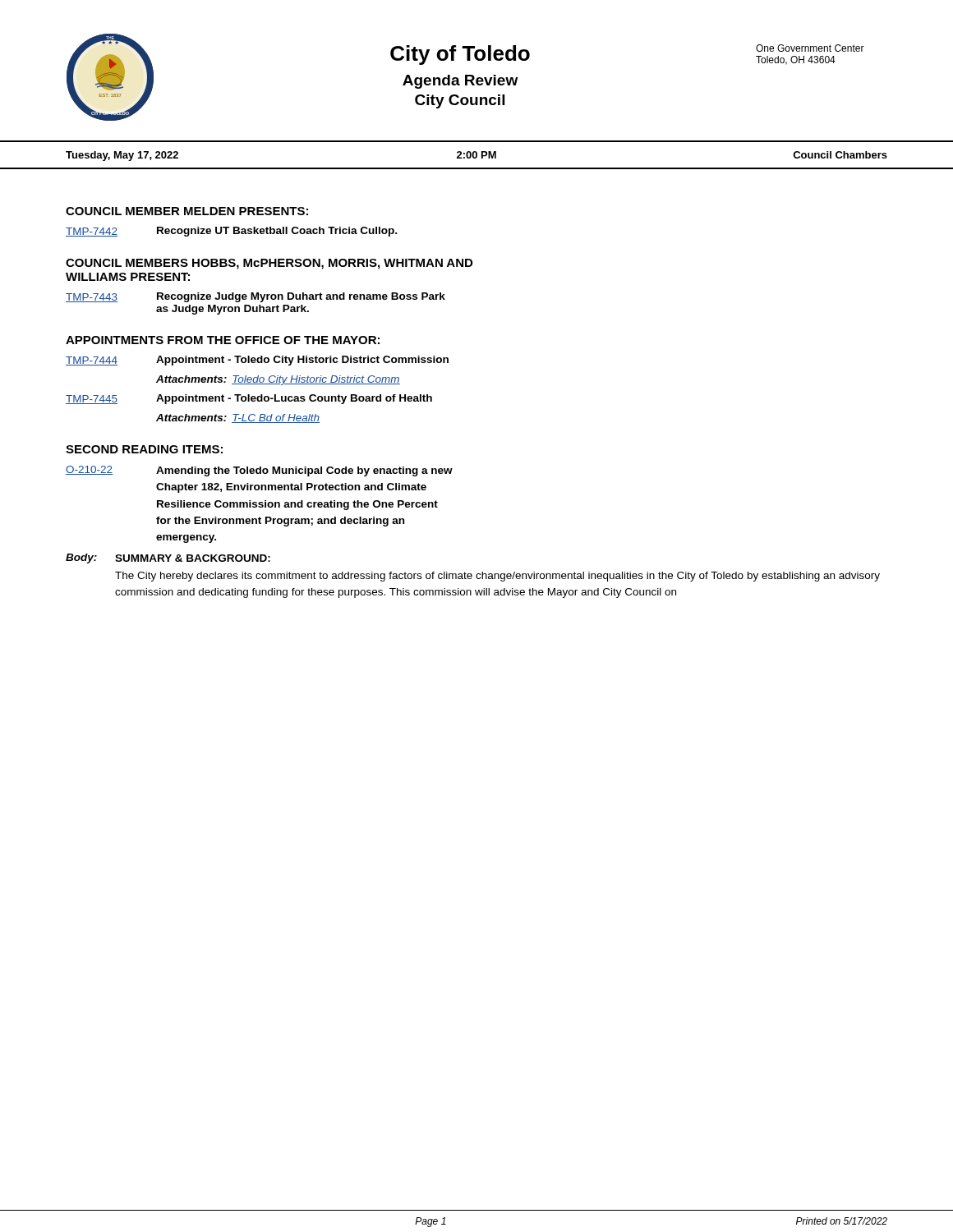Point to the block beginning "Body: SUMMARY & BACKGROUND: The City"
The image size is (953, 1232).
click(x=476, y=575)
